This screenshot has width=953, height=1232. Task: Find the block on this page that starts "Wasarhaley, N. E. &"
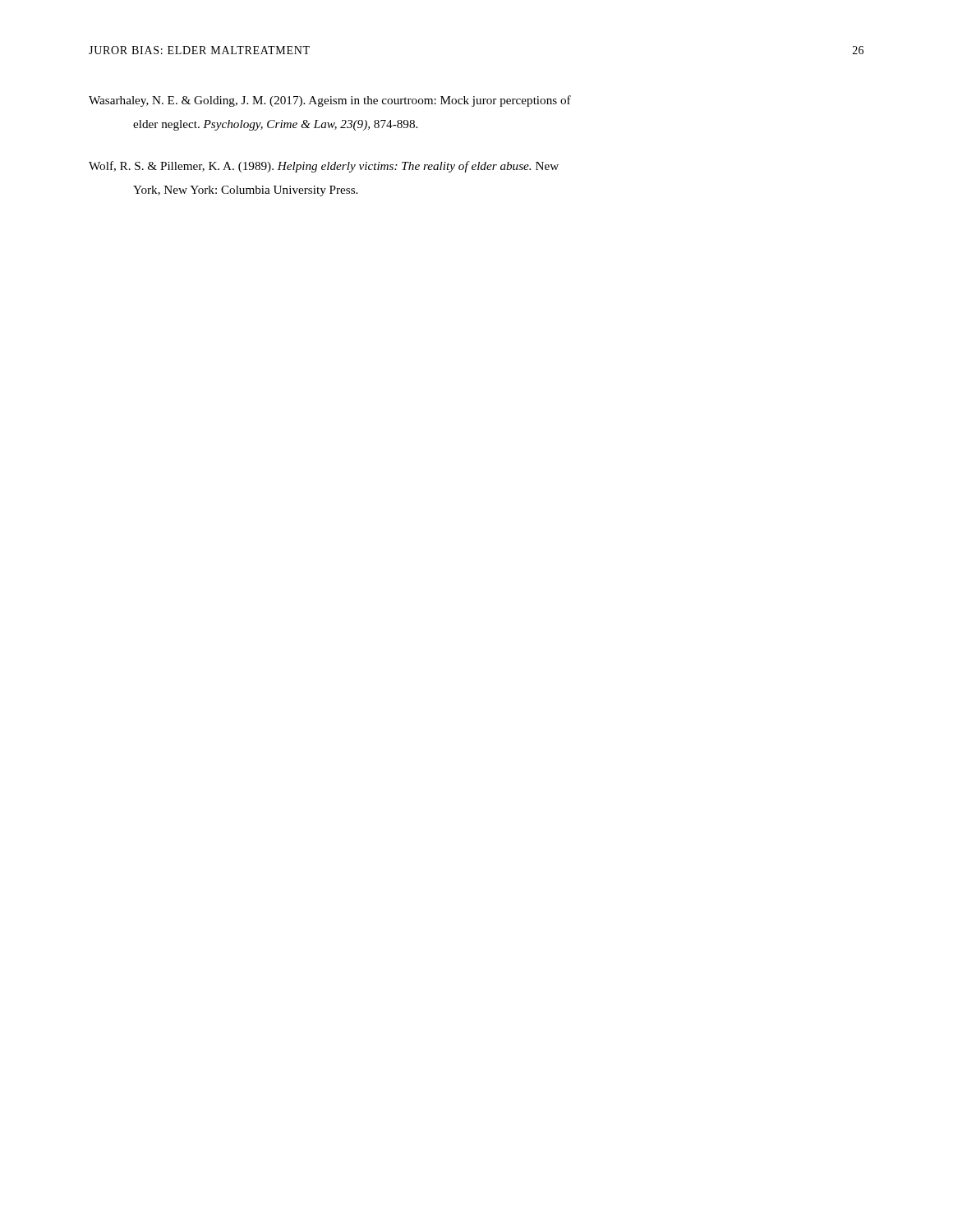330,114
